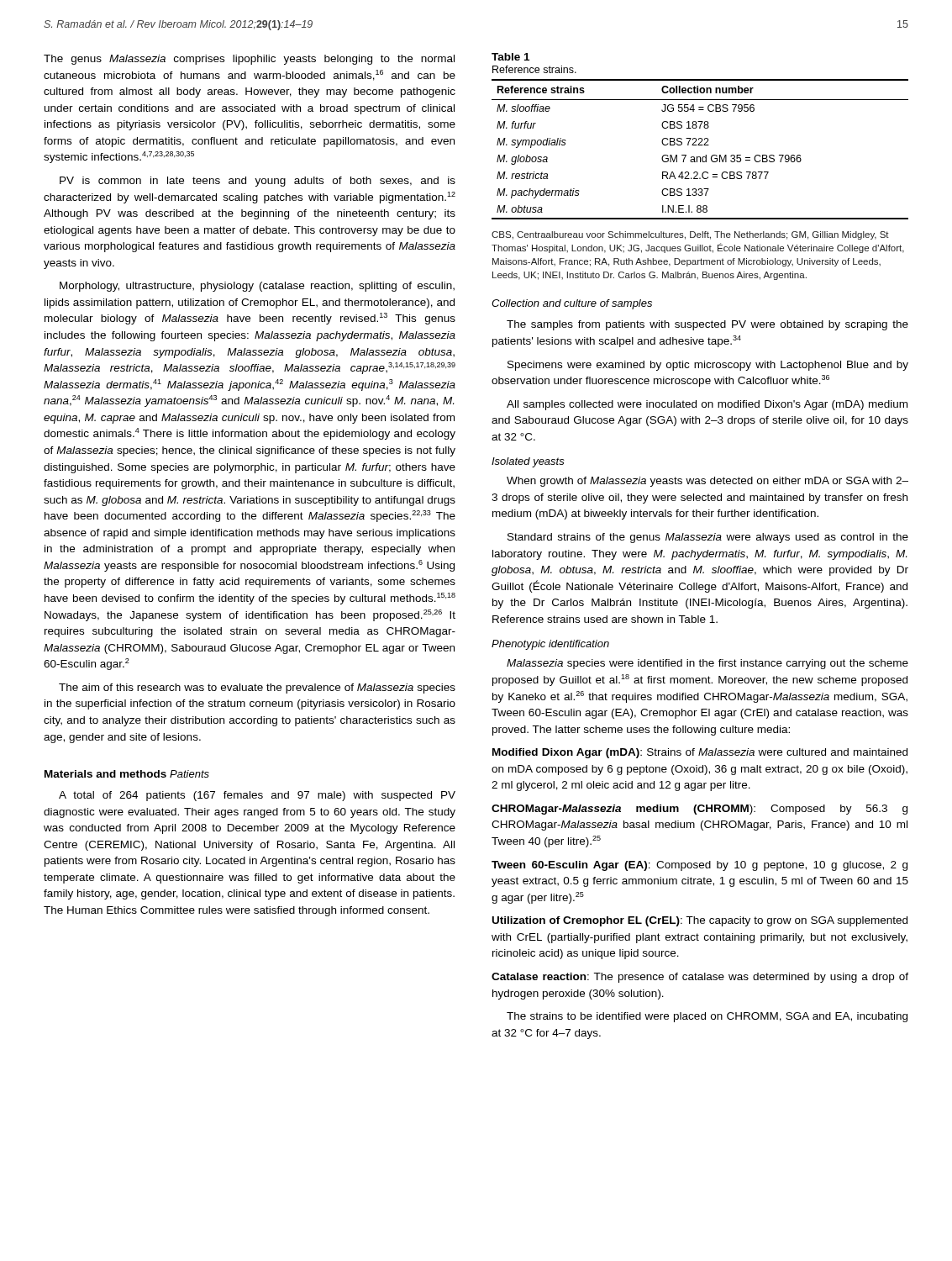
Task: Locate a table
Action: (x=700, y=149)
